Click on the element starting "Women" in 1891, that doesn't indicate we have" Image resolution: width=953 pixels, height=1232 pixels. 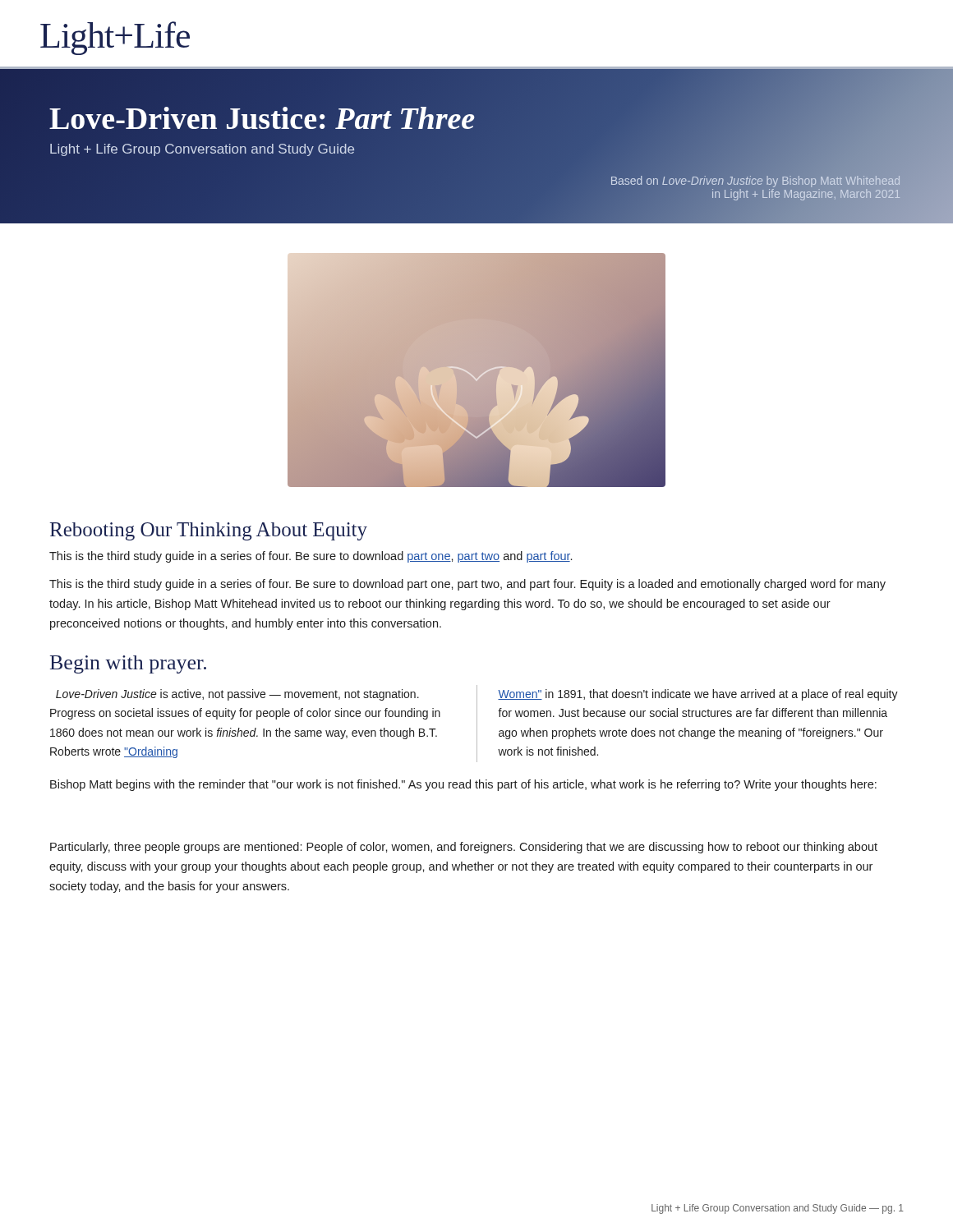698,723
